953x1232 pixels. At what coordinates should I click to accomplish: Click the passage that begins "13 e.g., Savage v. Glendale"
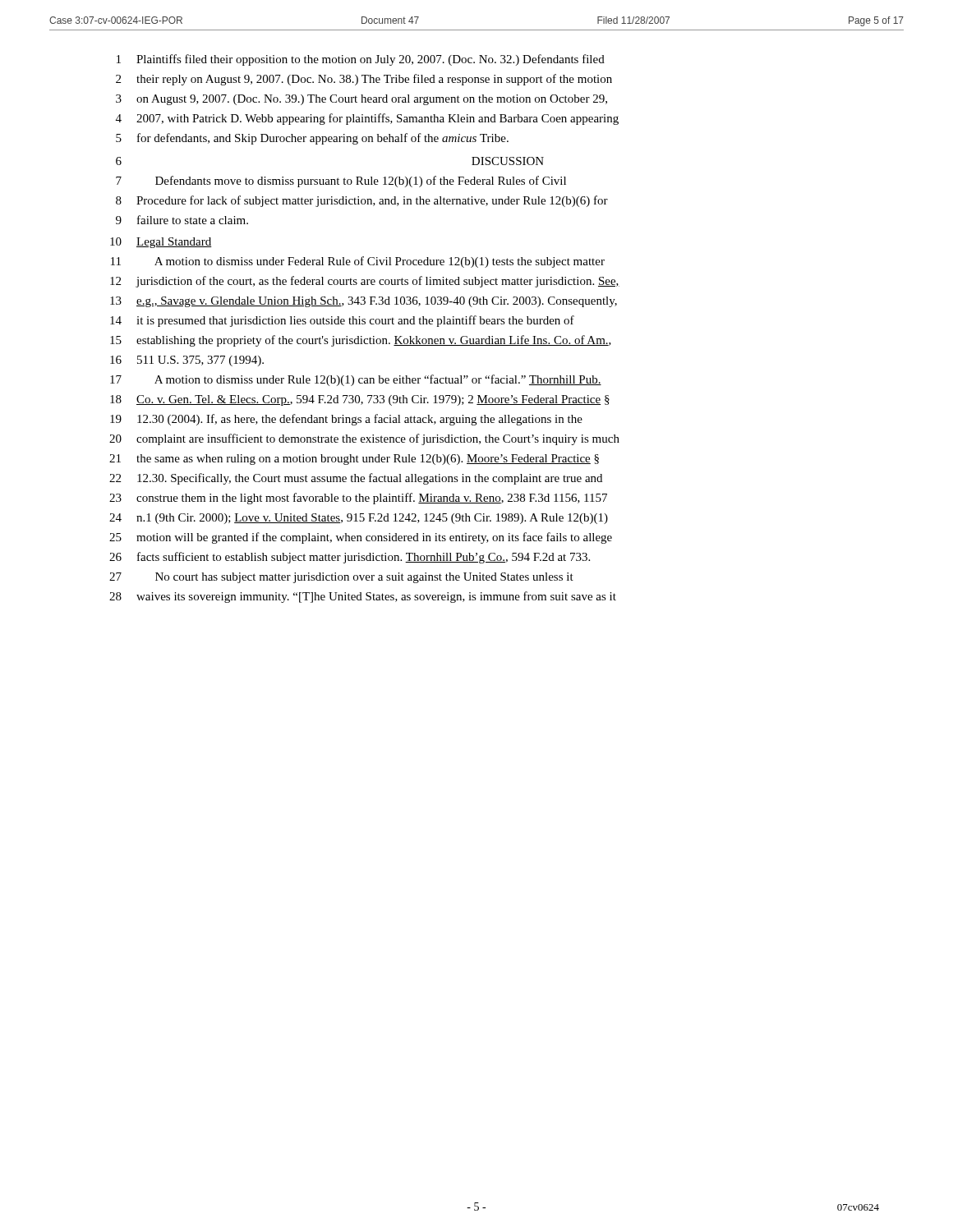[485, 301]
